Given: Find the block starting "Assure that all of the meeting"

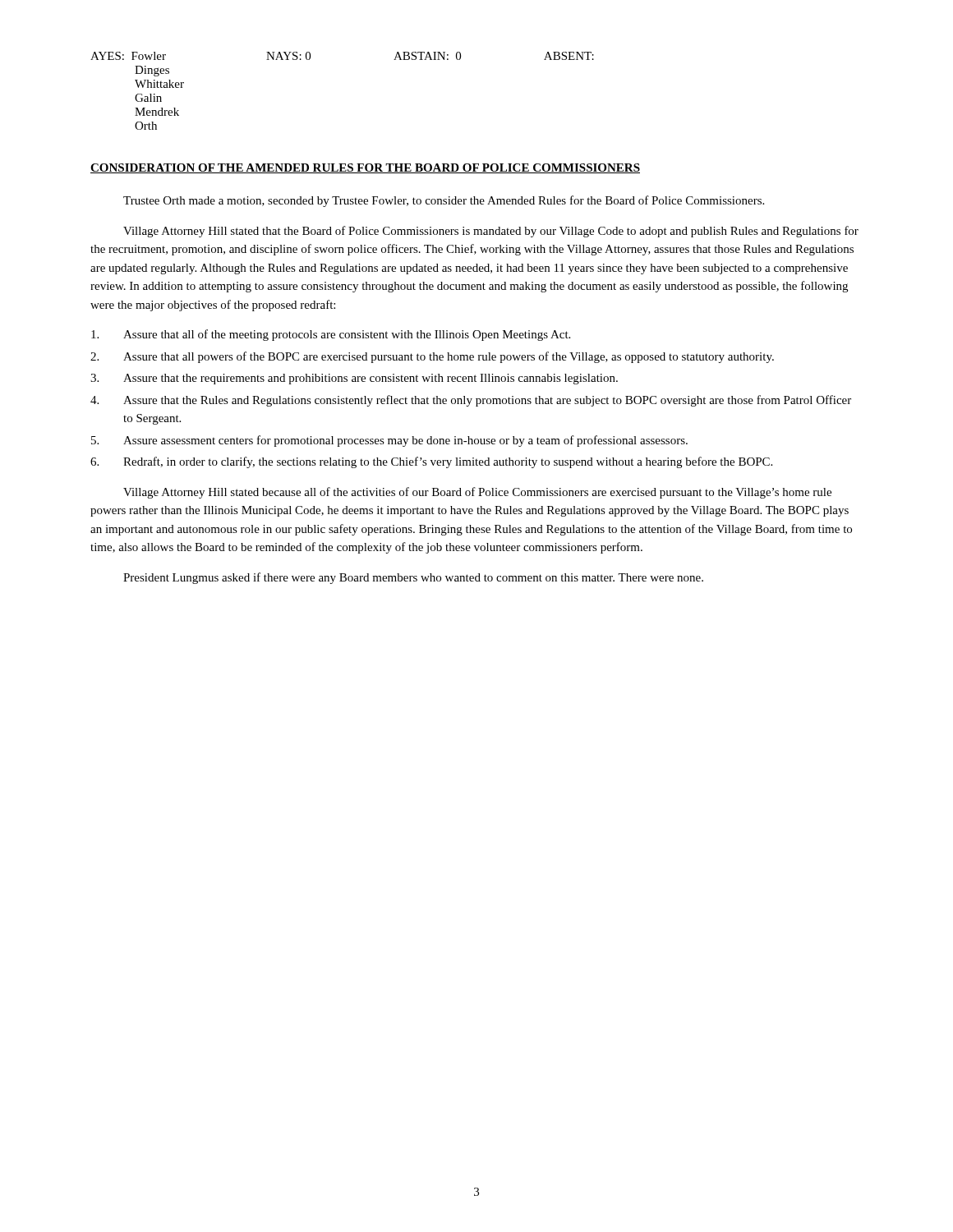Looking at the screenshot, I should click(331, 334).
